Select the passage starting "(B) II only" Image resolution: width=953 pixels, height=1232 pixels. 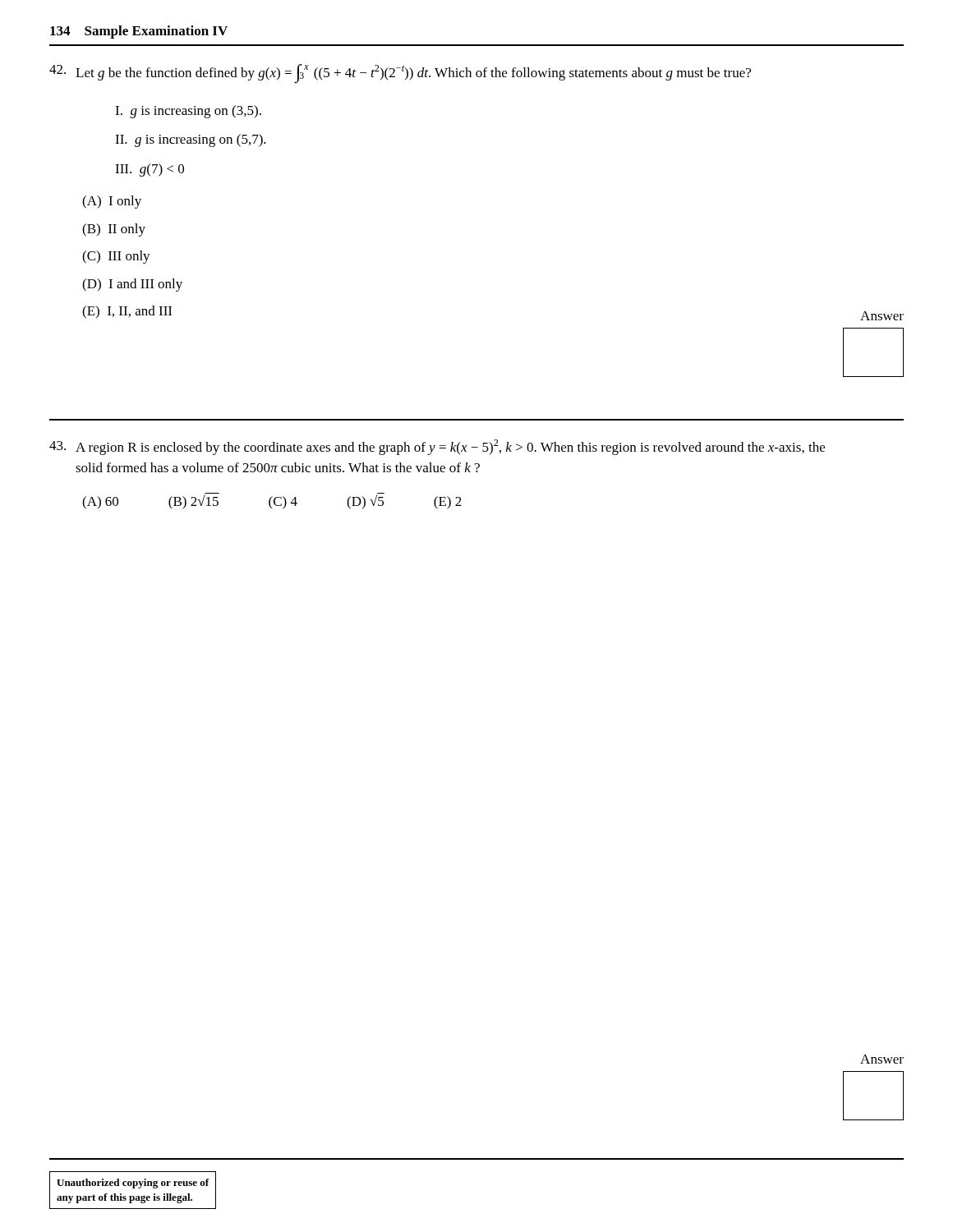click(x=114, y=228)
